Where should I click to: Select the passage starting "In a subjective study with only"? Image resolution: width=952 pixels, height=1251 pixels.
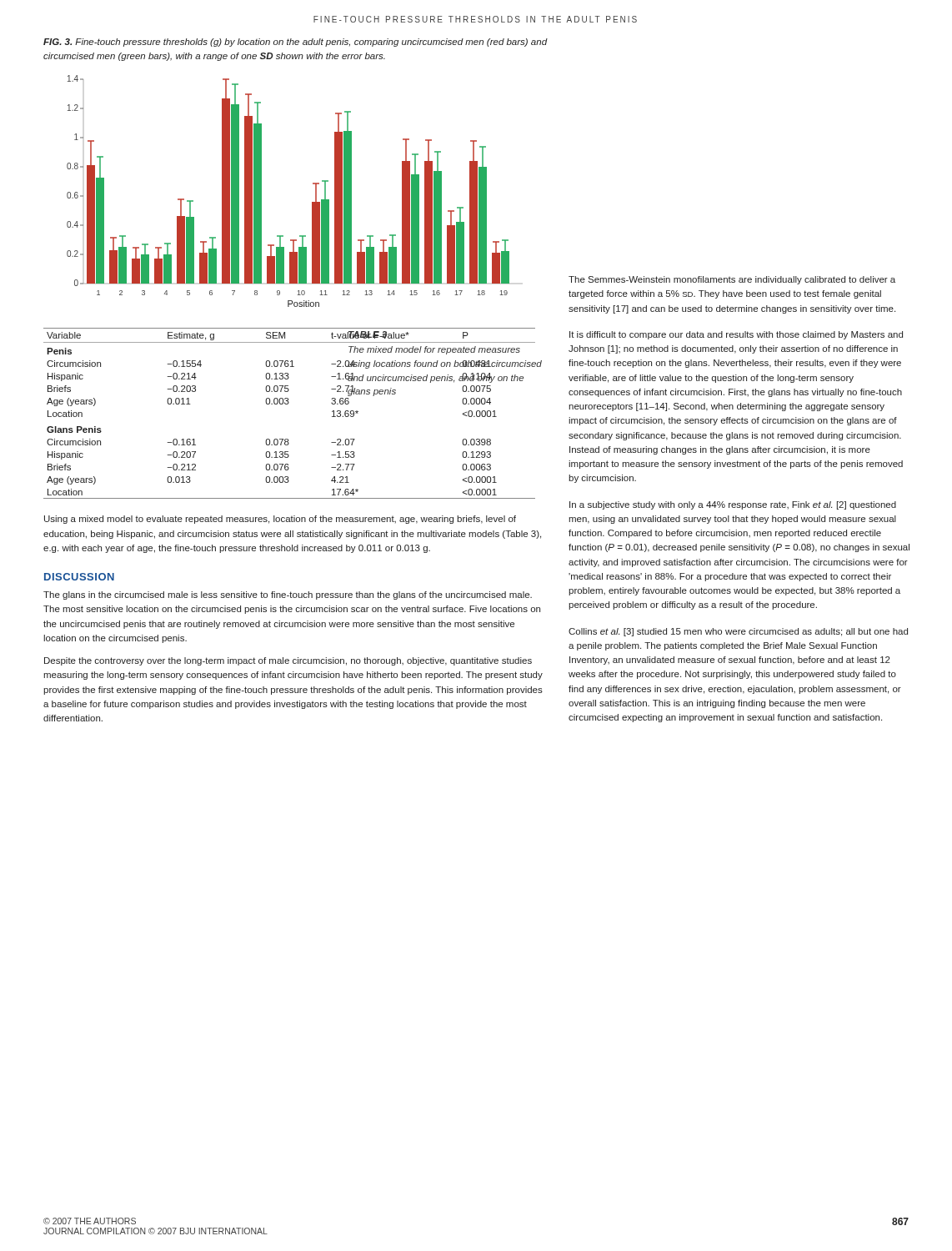point(739,555)
